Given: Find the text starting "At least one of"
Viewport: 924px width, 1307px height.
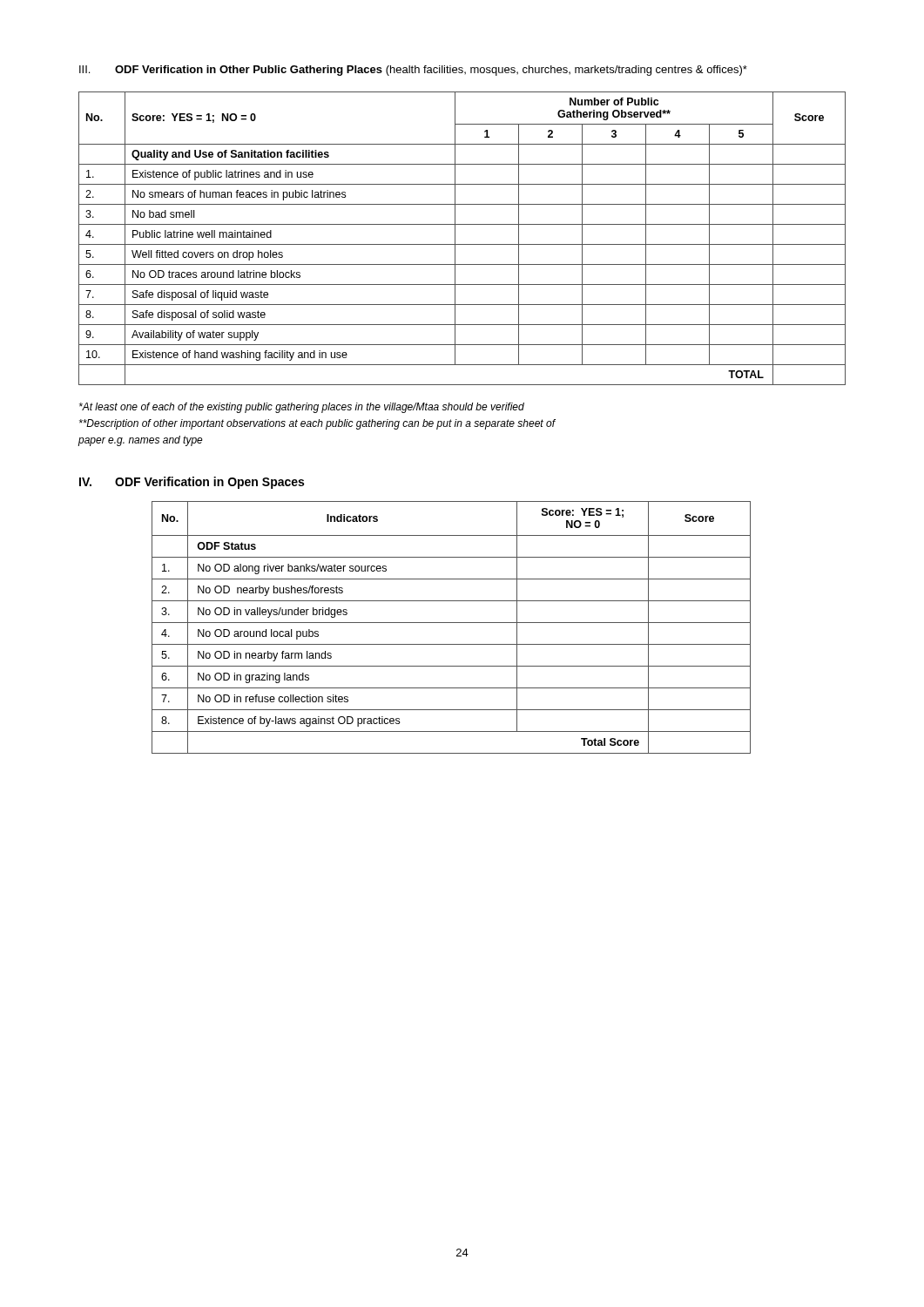Looking at the screenshot, I should (x=317, y=423).
